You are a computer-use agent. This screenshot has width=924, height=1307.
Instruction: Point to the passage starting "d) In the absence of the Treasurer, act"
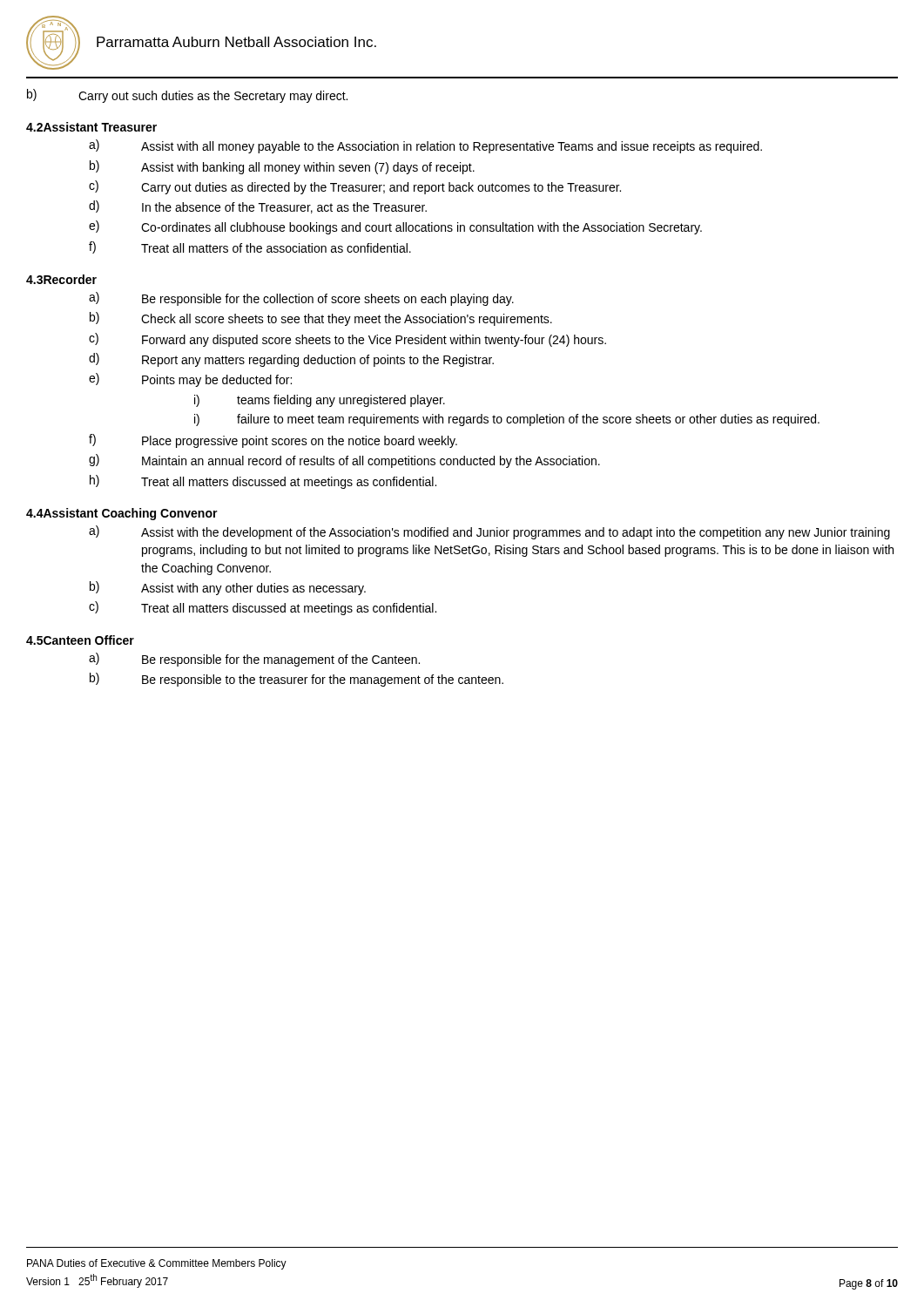258,207
